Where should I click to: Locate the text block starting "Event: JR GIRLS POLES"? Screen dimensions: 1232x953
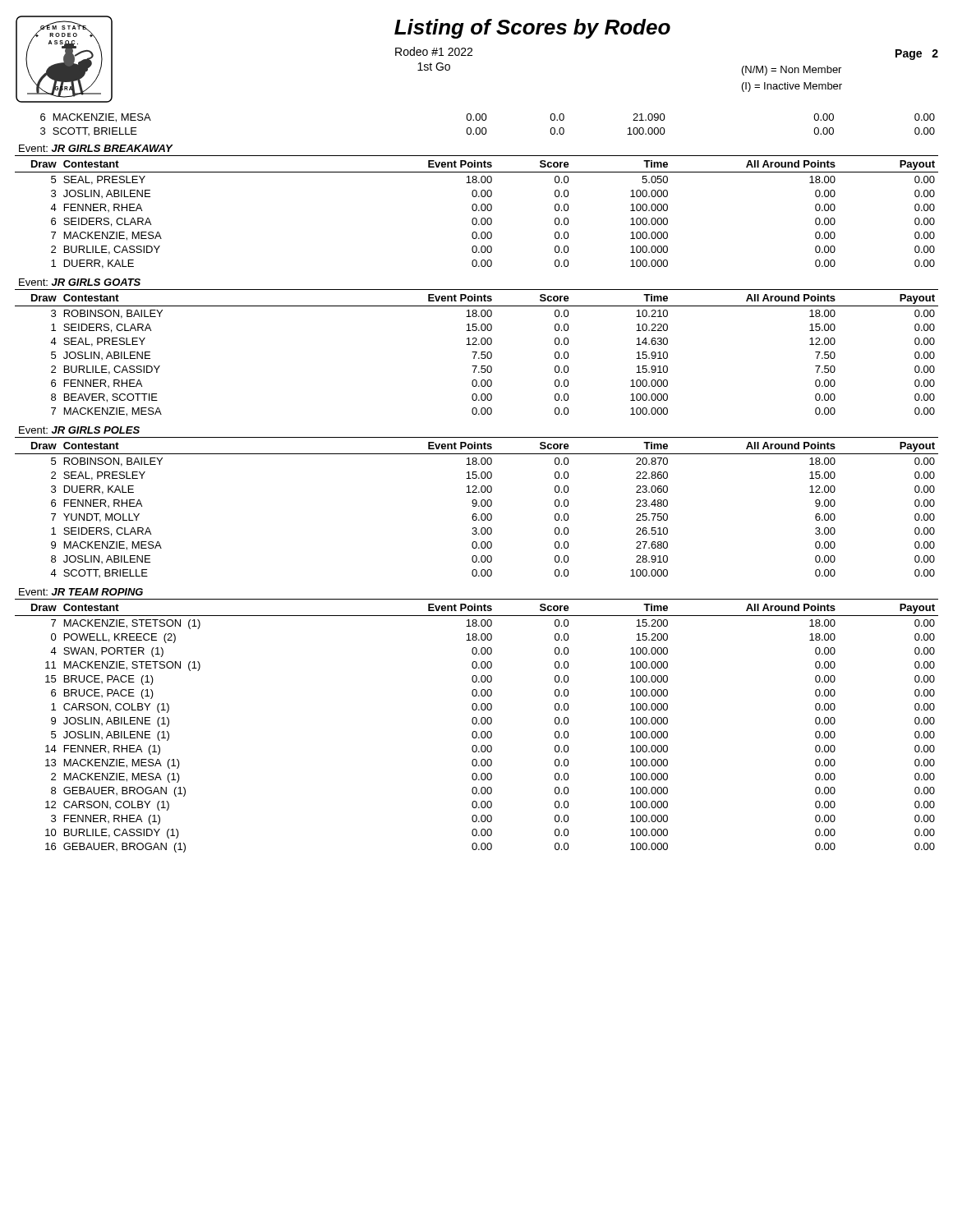tap(79, 430)
